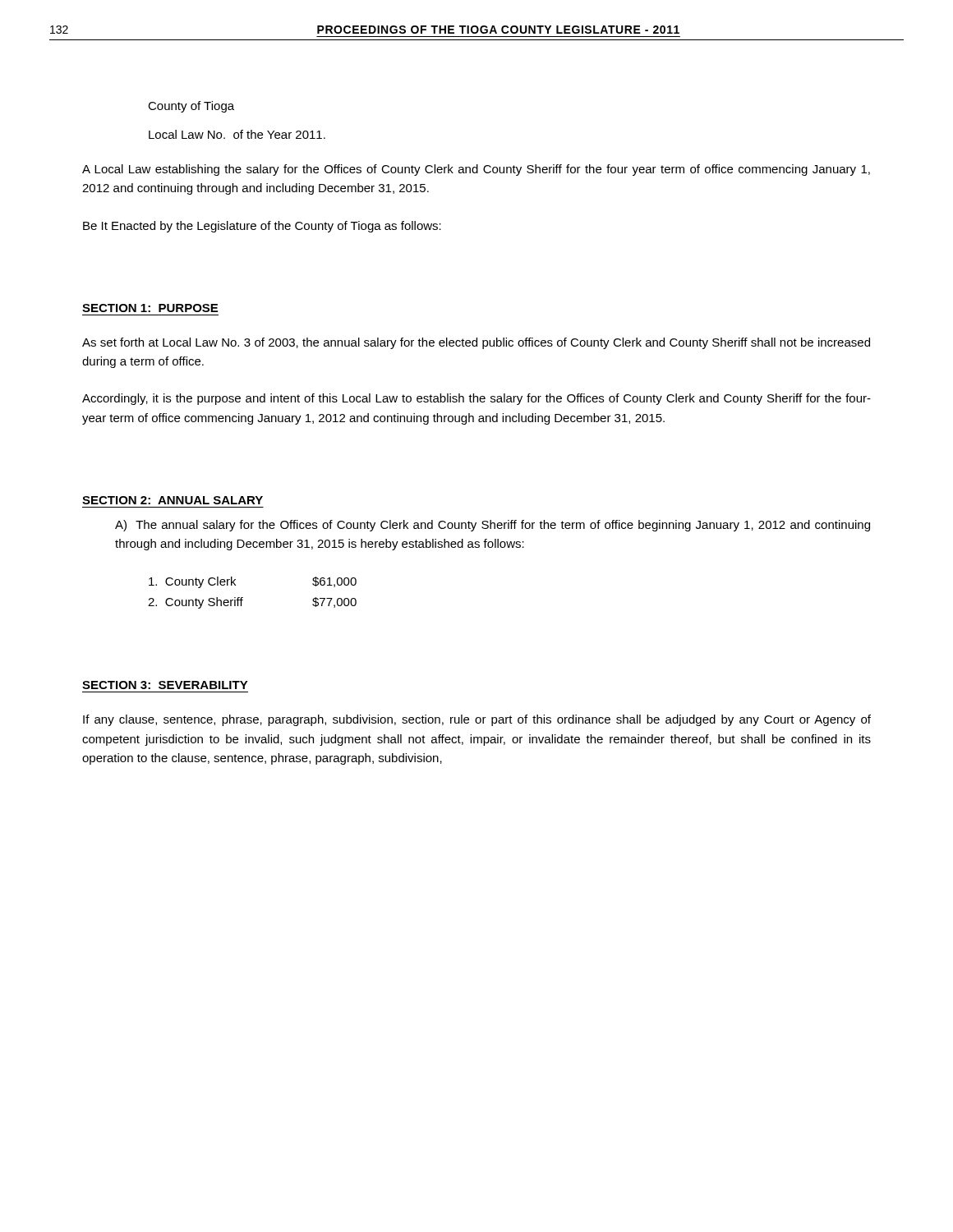953x1232 pixels.
Task: Point to the block beginning "Be It Enacted by"
Action: (262, 225)
